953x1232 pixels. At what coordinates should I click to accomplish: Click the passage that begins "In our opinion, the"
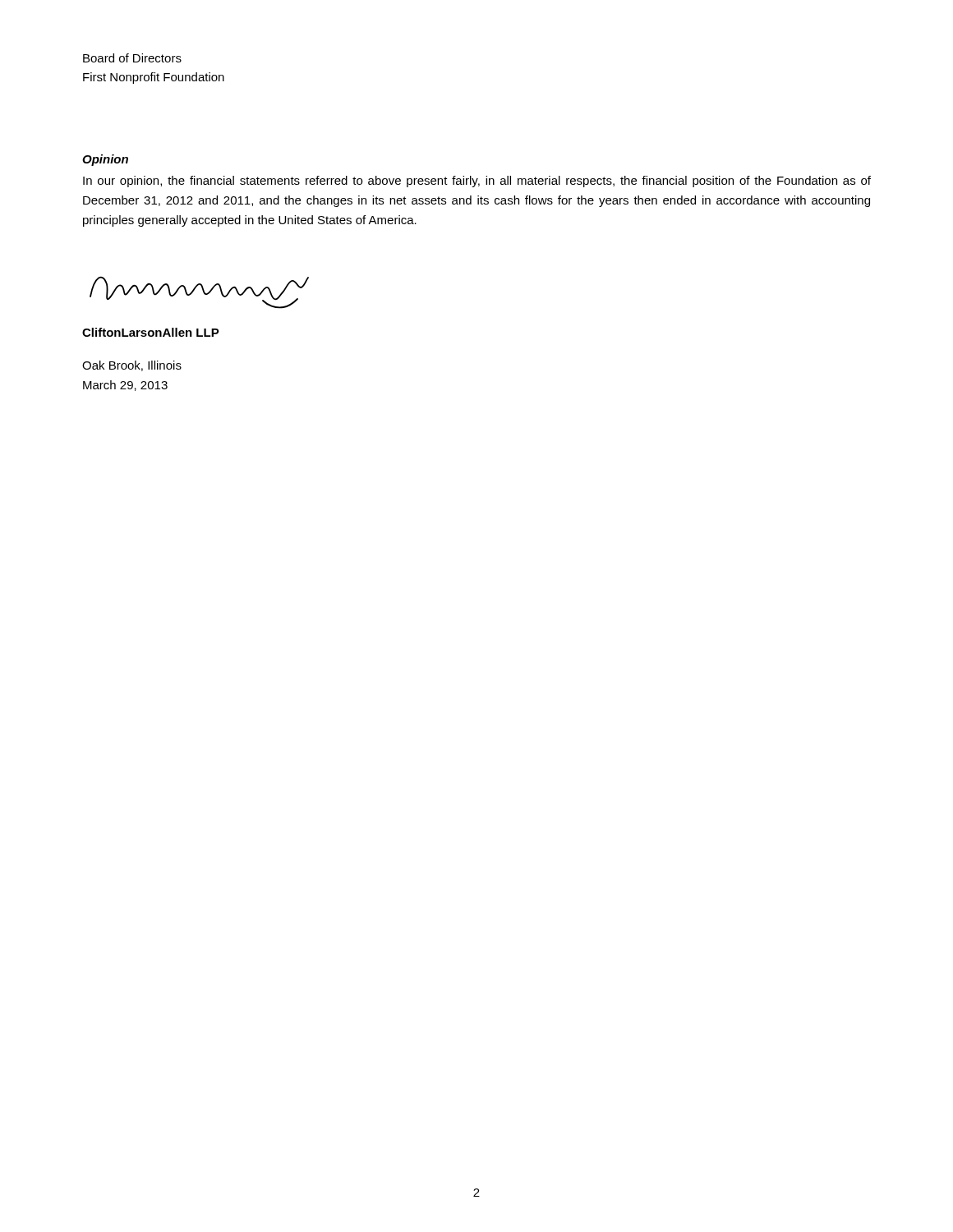click(x=476, y=200)
